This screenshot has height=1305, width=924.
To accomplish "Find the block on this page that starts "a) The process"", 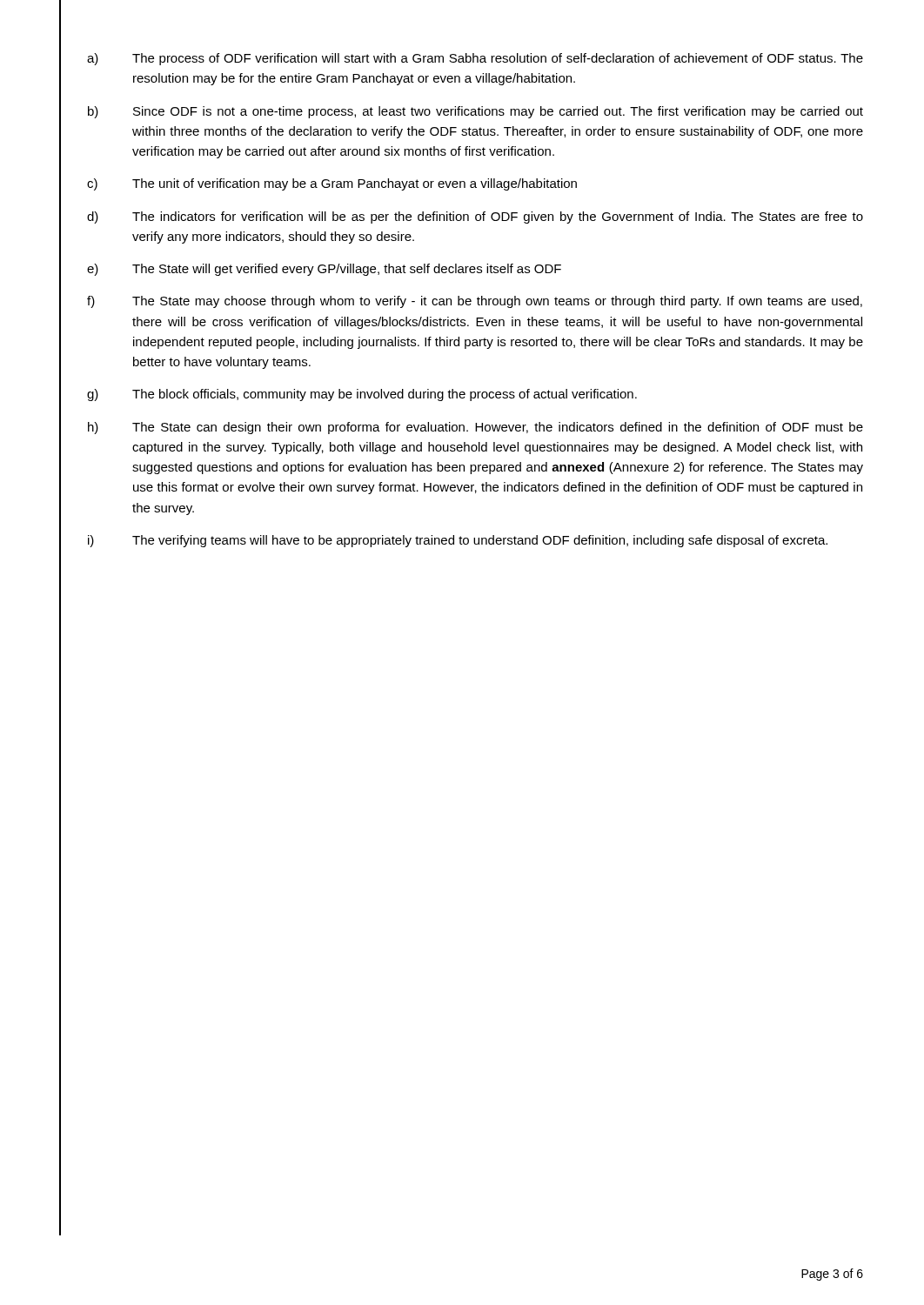I will 475,68.
